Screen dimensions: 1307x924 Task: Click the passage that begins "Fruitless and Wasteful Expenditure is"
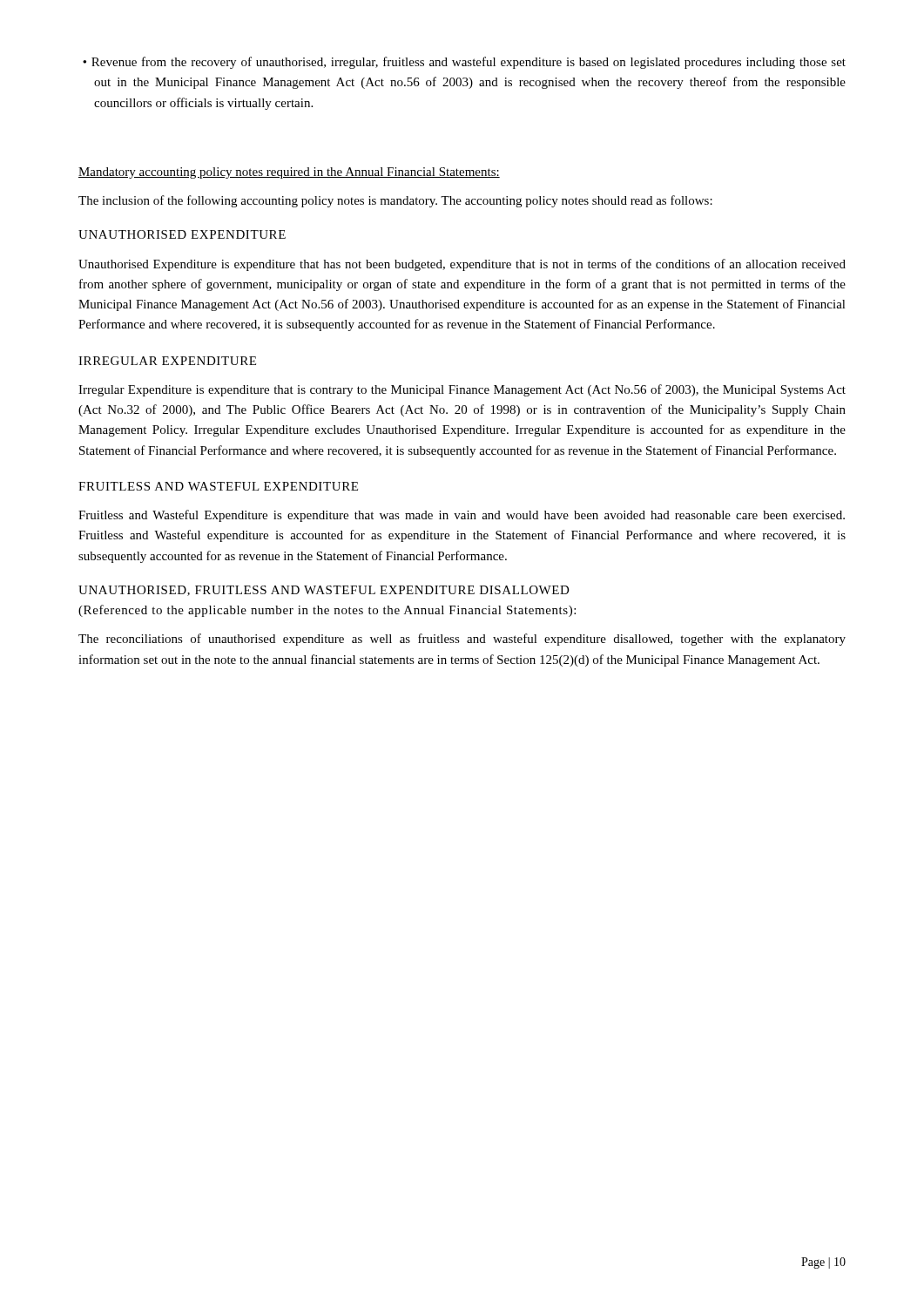[x=462, y=535]
